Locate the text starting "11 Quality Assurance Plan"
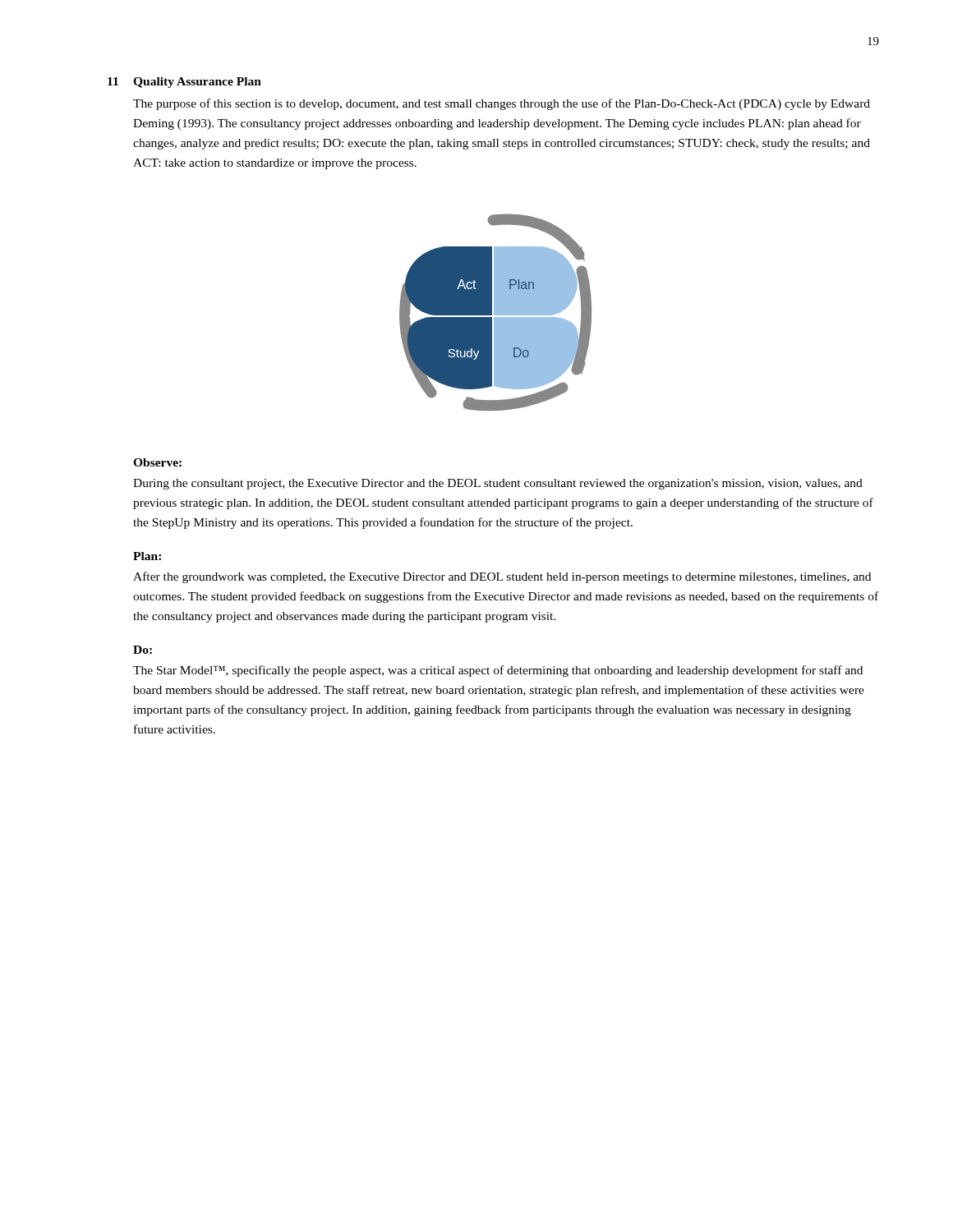 tap(184, 81)
